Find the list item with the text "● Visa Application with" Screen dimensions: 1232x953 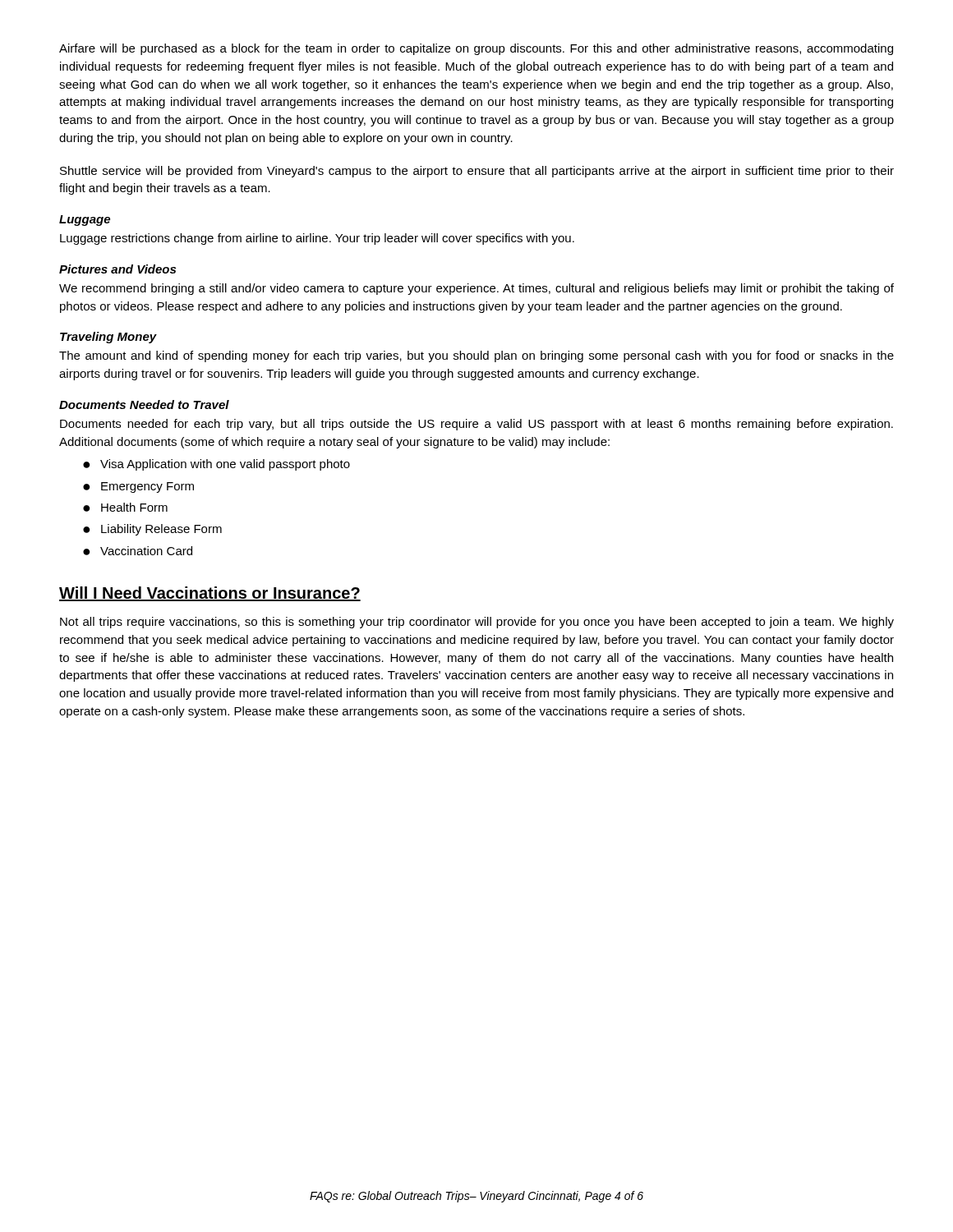(x=216, y=465)
